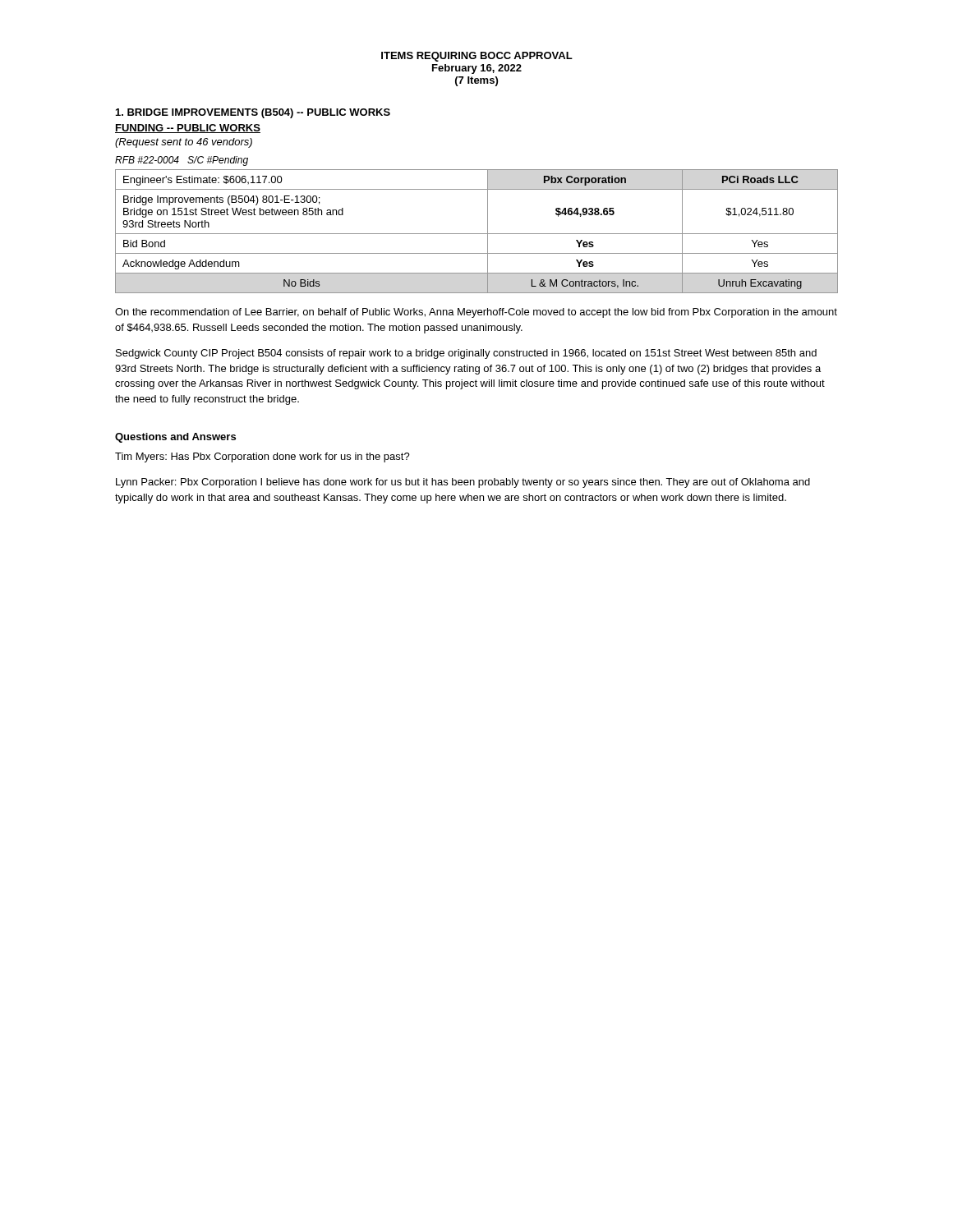Locate the title containing "ITEMS REQUIRING BOCC"

476,68
